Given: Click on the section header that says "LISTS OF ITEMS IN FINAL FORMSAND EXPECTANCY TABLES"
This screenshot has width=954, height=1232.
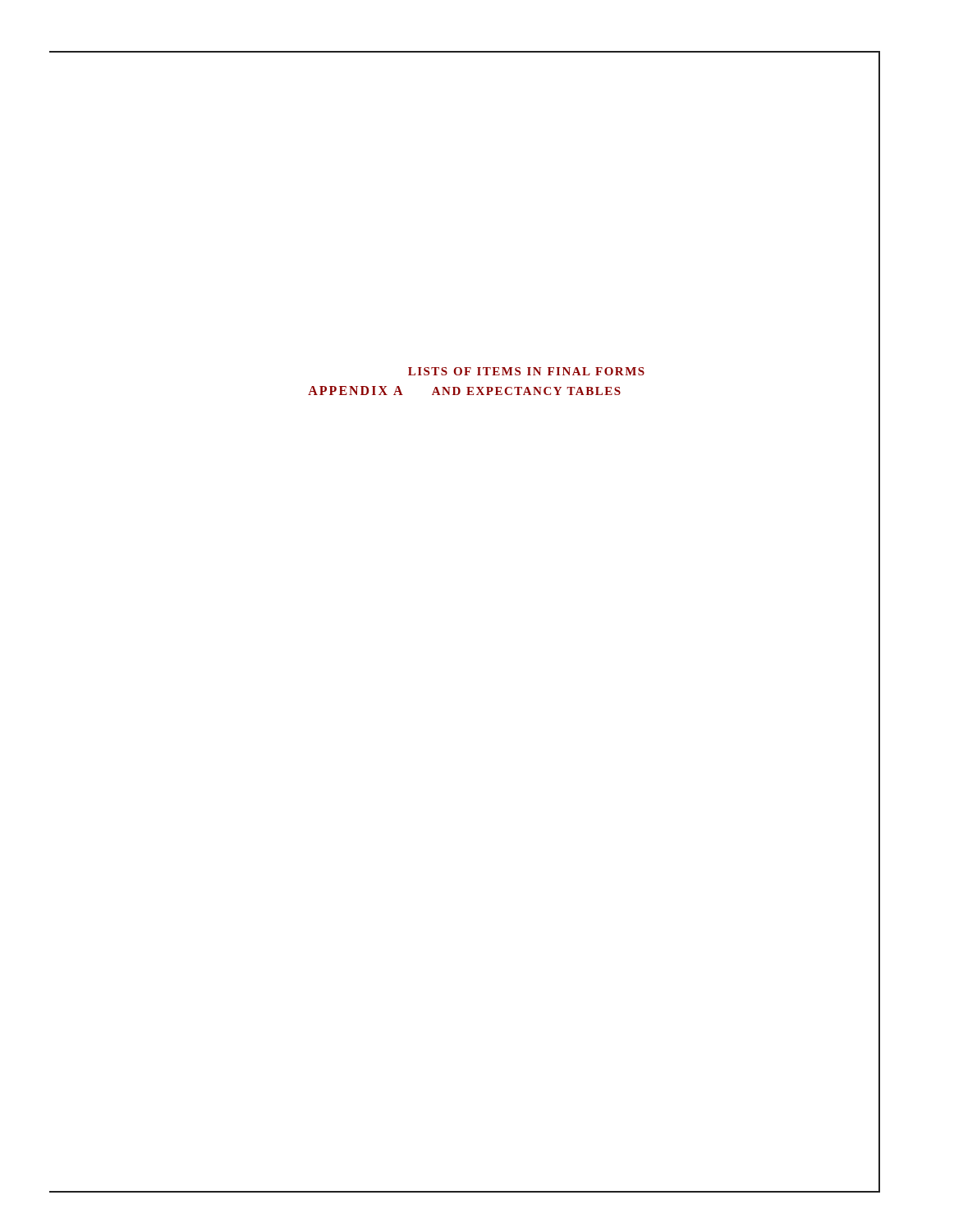Looking at the screenshot, I should (527, 381).
